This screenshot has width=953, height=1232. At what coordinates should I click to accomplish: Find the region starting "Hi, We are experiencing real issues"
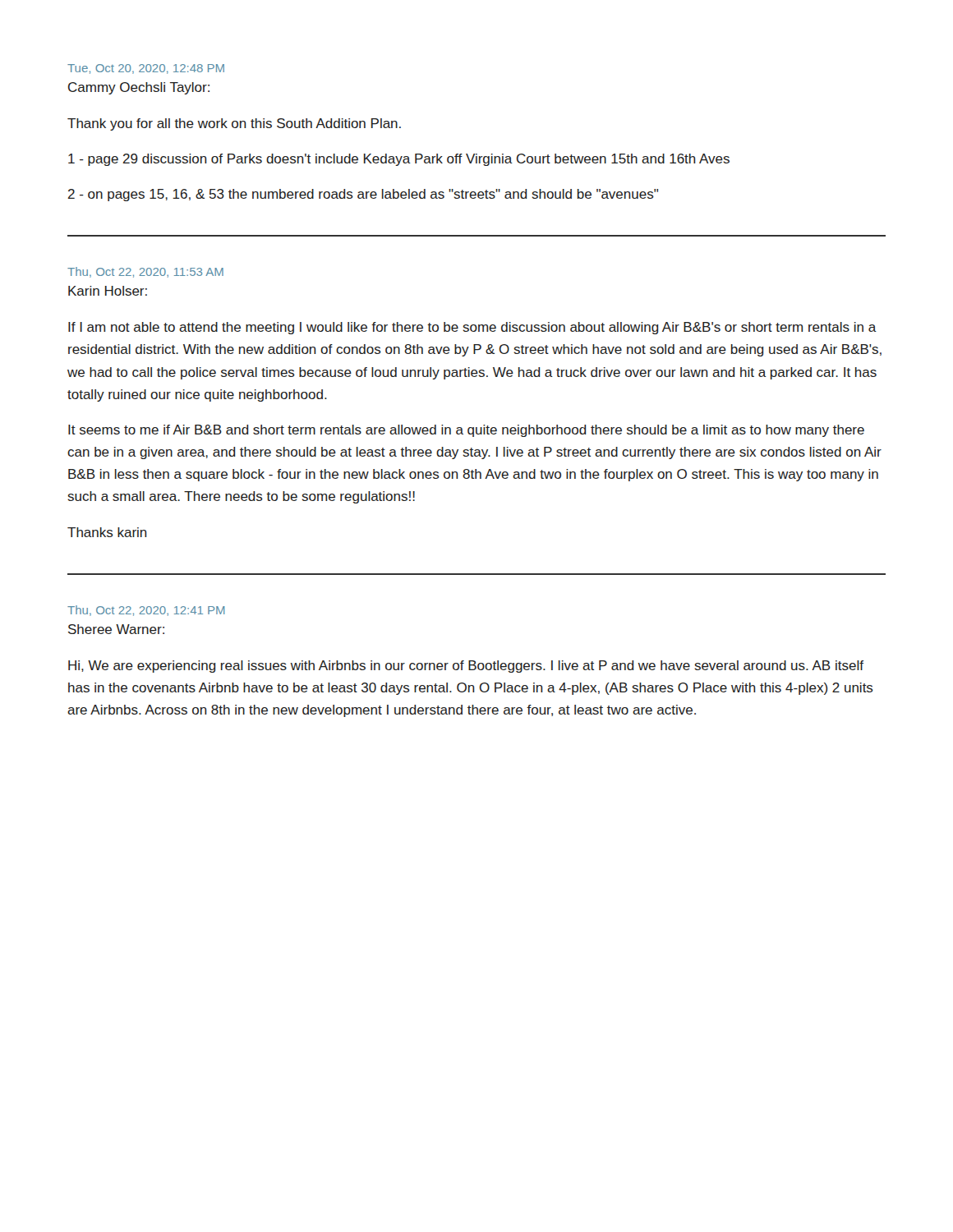pos(470,688)
